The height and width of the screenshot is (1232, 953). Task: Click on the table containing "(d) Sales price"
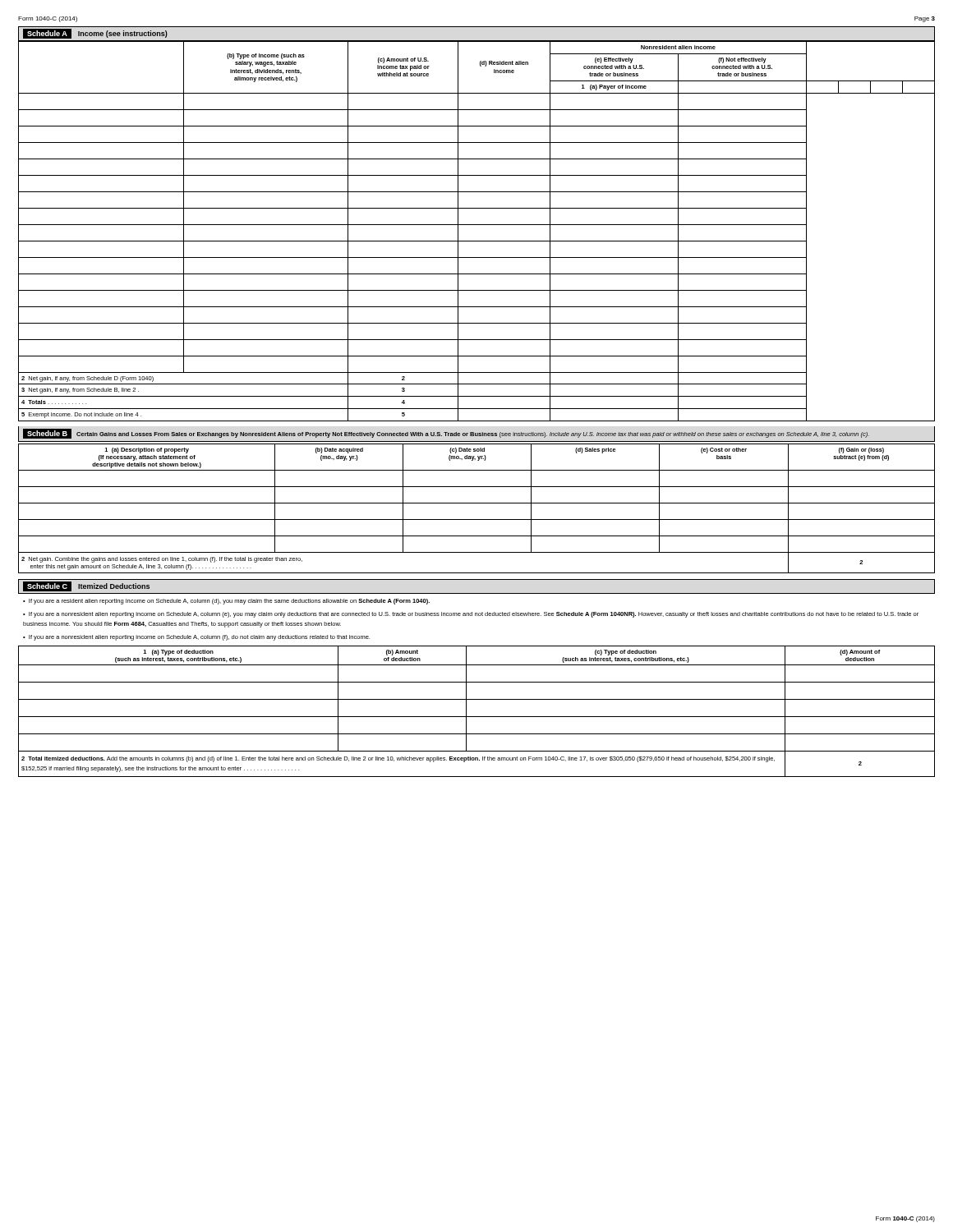(476, 508)
